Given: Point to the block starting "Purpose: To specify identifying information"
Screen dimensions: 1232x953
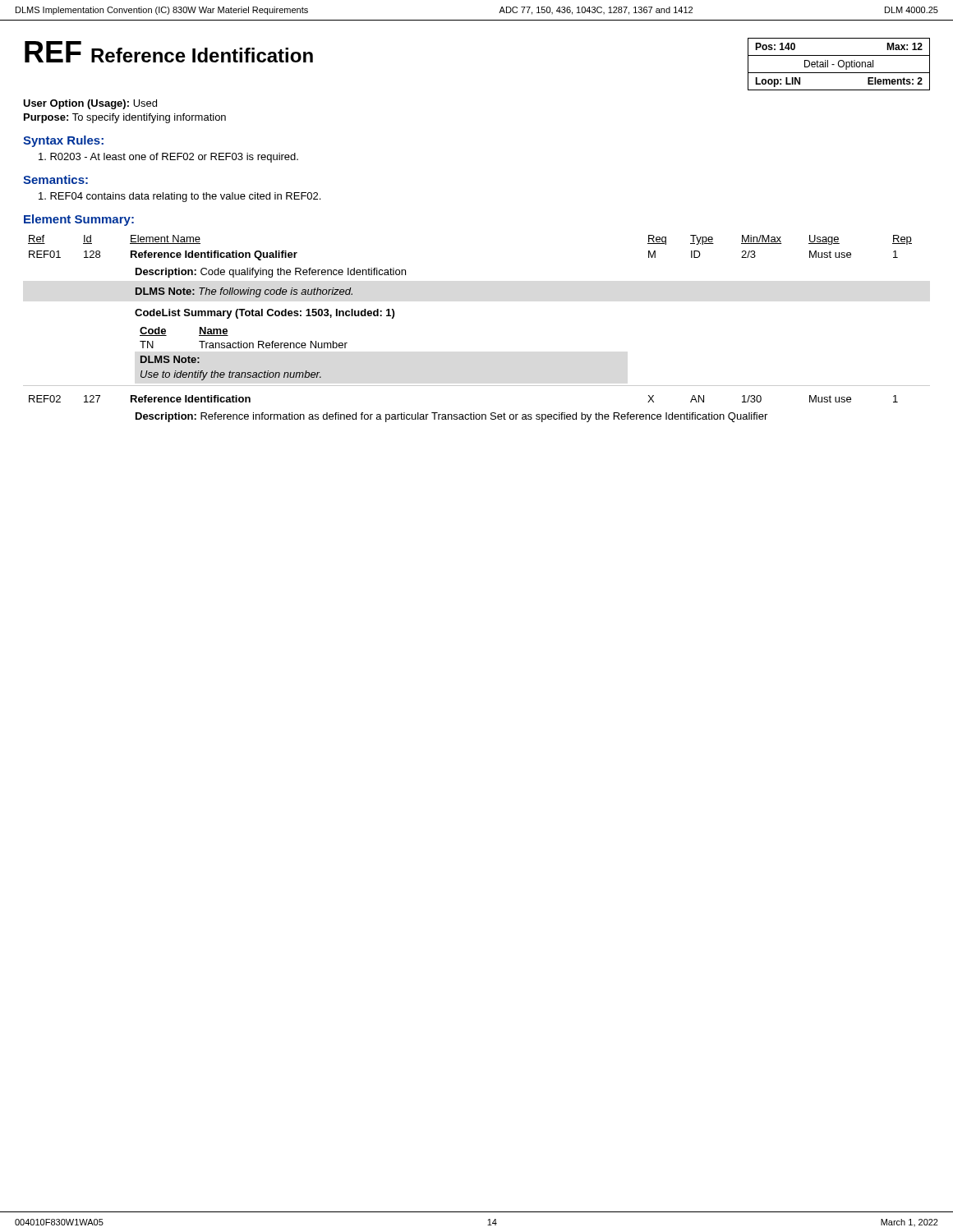Looking at the screenshot, I should coord(125,117).
